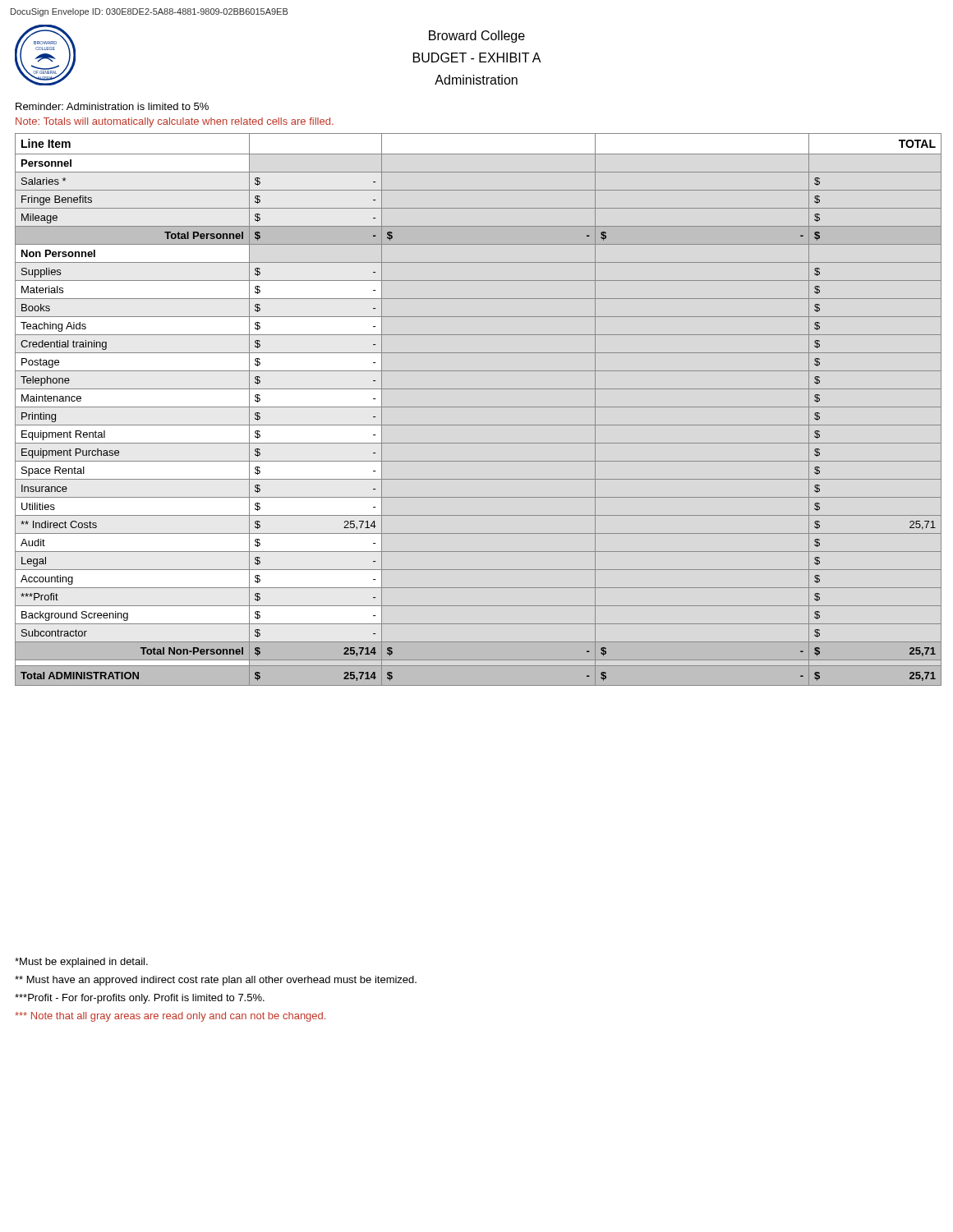Click on the text starting "Reminder: Administration is"
Screen dimensions: 1232x953
click(112, 106)
